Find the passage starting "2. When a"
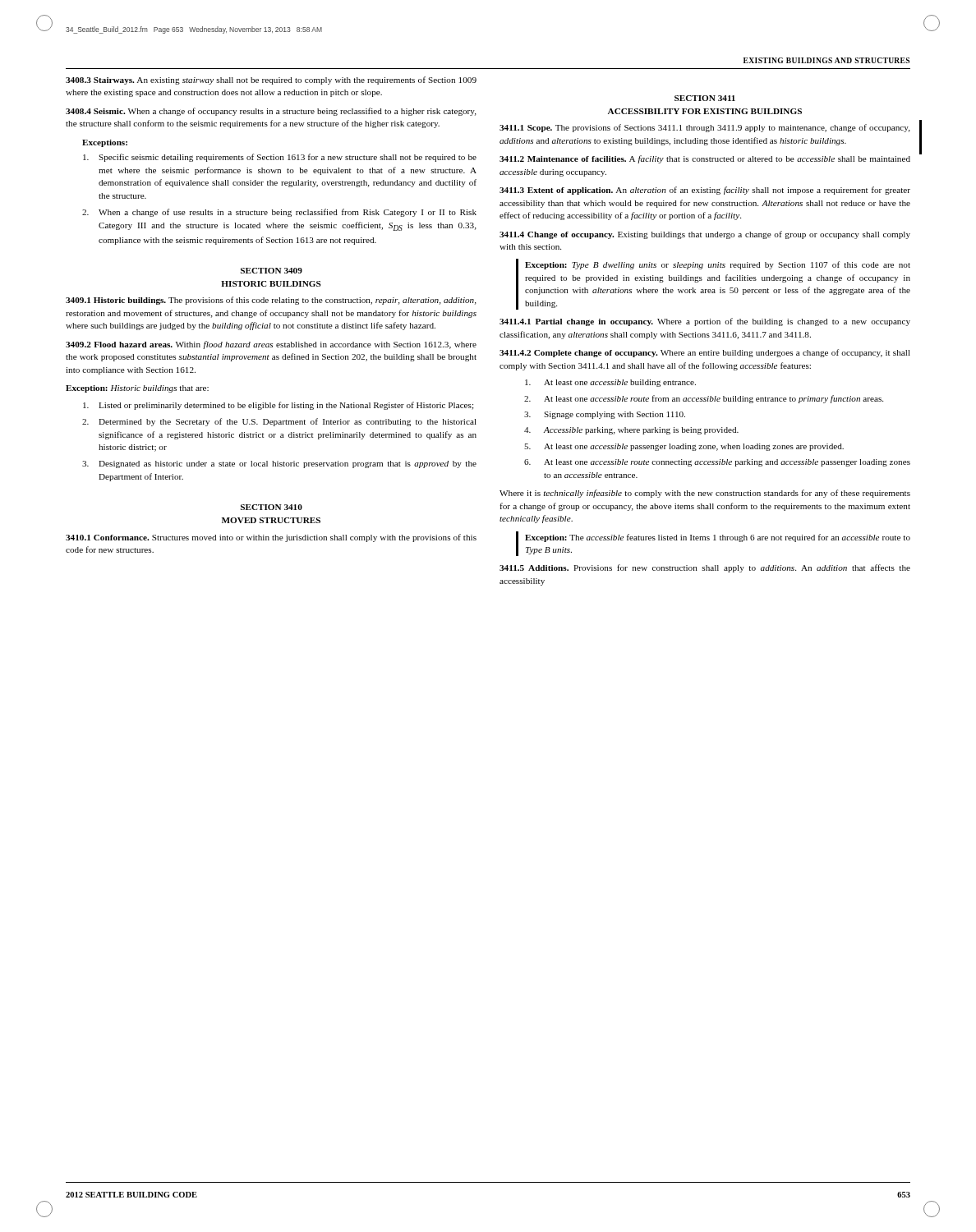The image size is (976, 1232). pos(279,226)
